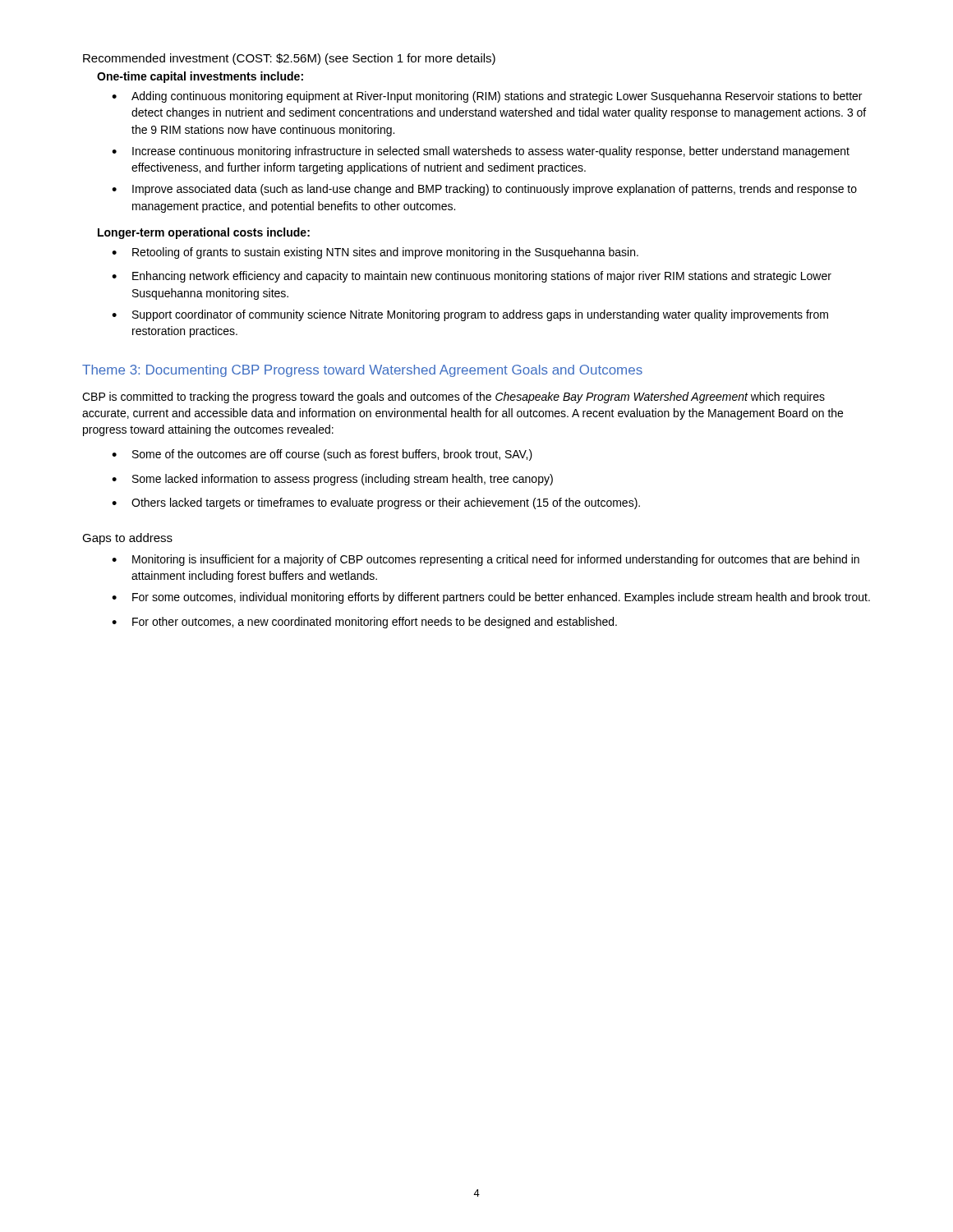This screenshot has height=1232, width=953.
Task: Click on the block starting "• Some lacked"
Action: tap(491, 480)
